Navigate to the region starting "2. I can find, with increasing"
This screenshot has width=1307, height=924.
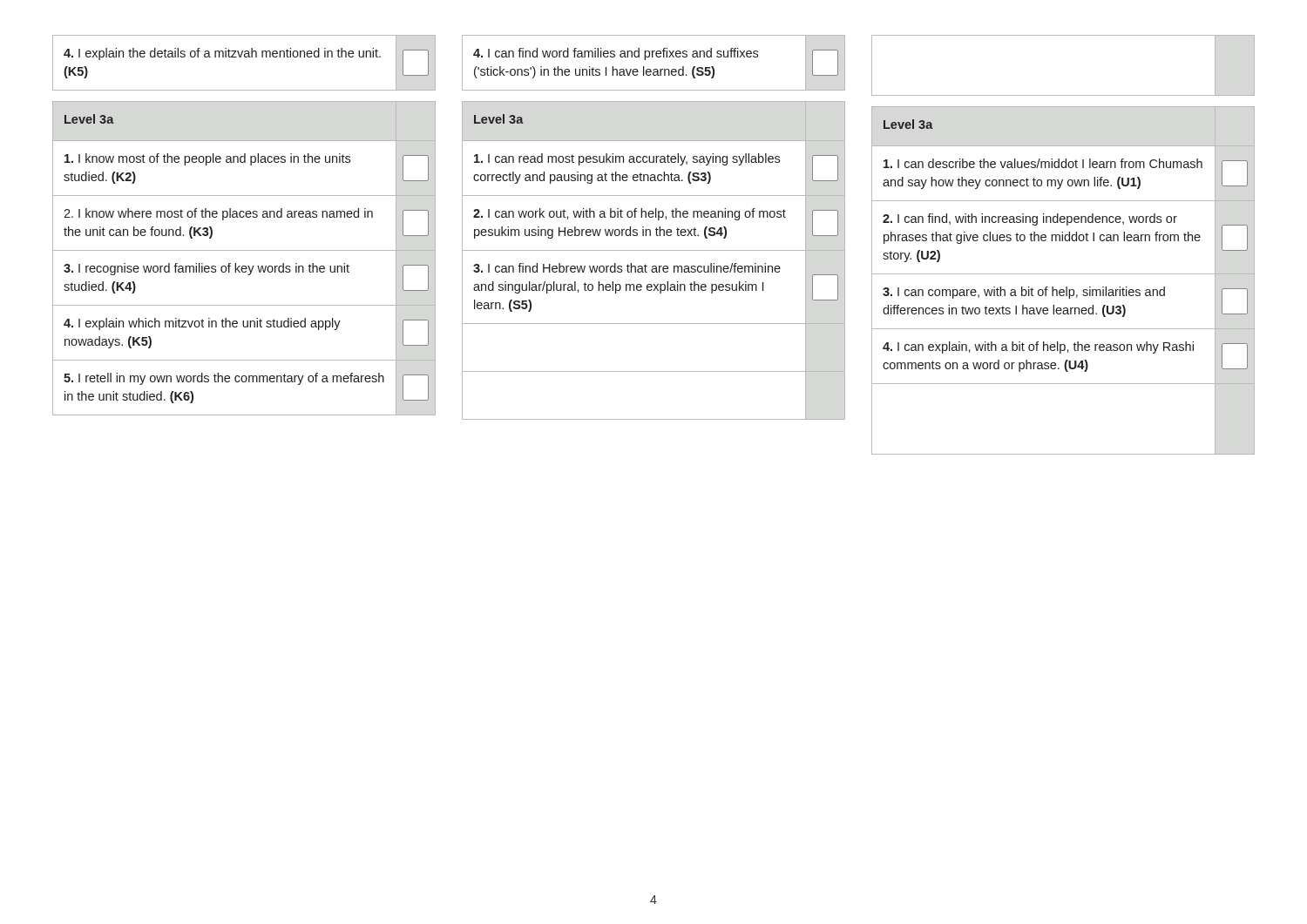tap(1063, 237)
